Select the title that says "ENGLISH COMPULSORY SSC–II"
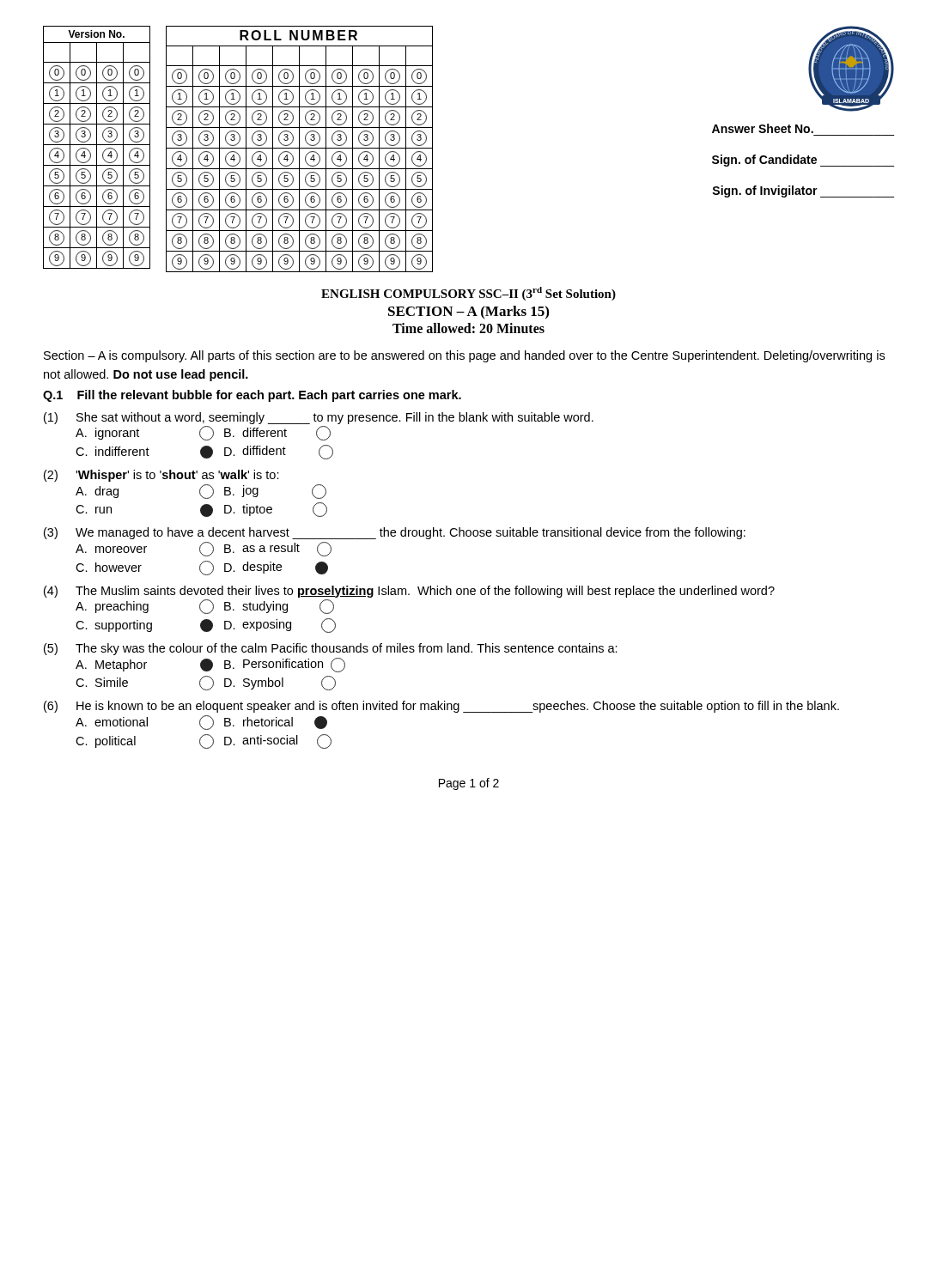Viewport: 937px width, 1288px height. (468, 292)
